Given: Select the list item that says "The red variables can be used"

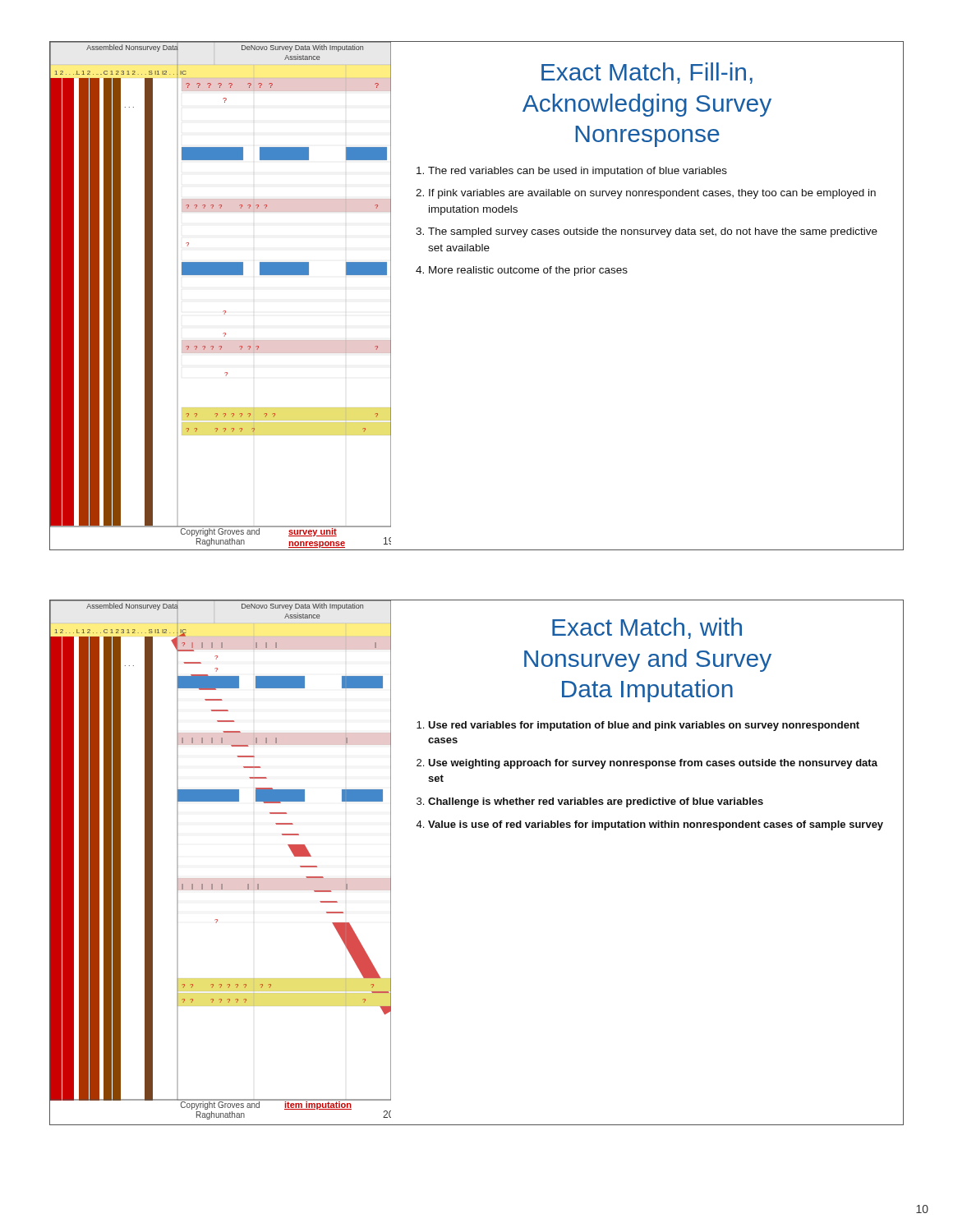Looking at the screenshot, I should (x=649, y=220).
